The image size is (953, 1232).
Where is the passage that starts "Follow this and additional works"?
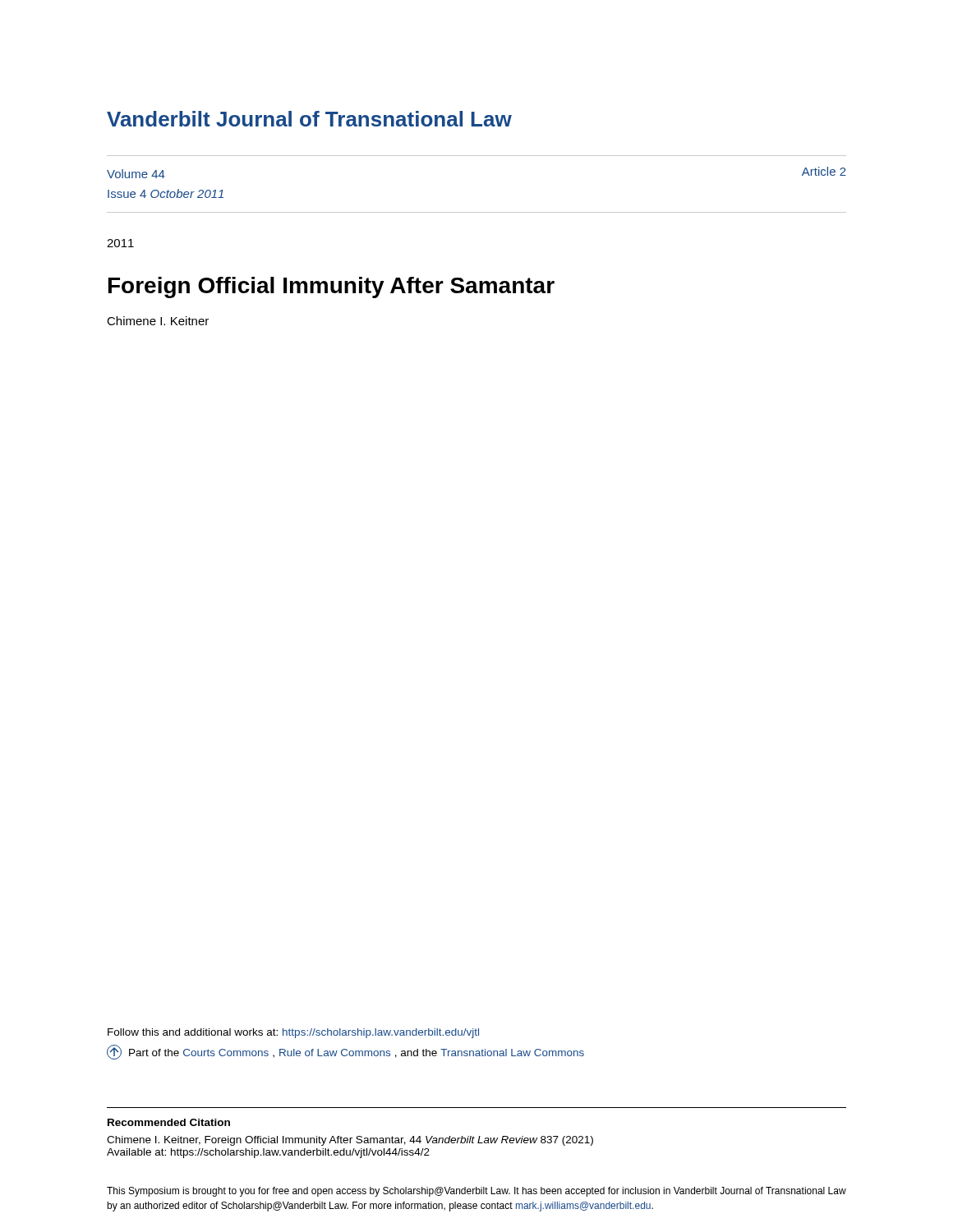point(476,1043)
